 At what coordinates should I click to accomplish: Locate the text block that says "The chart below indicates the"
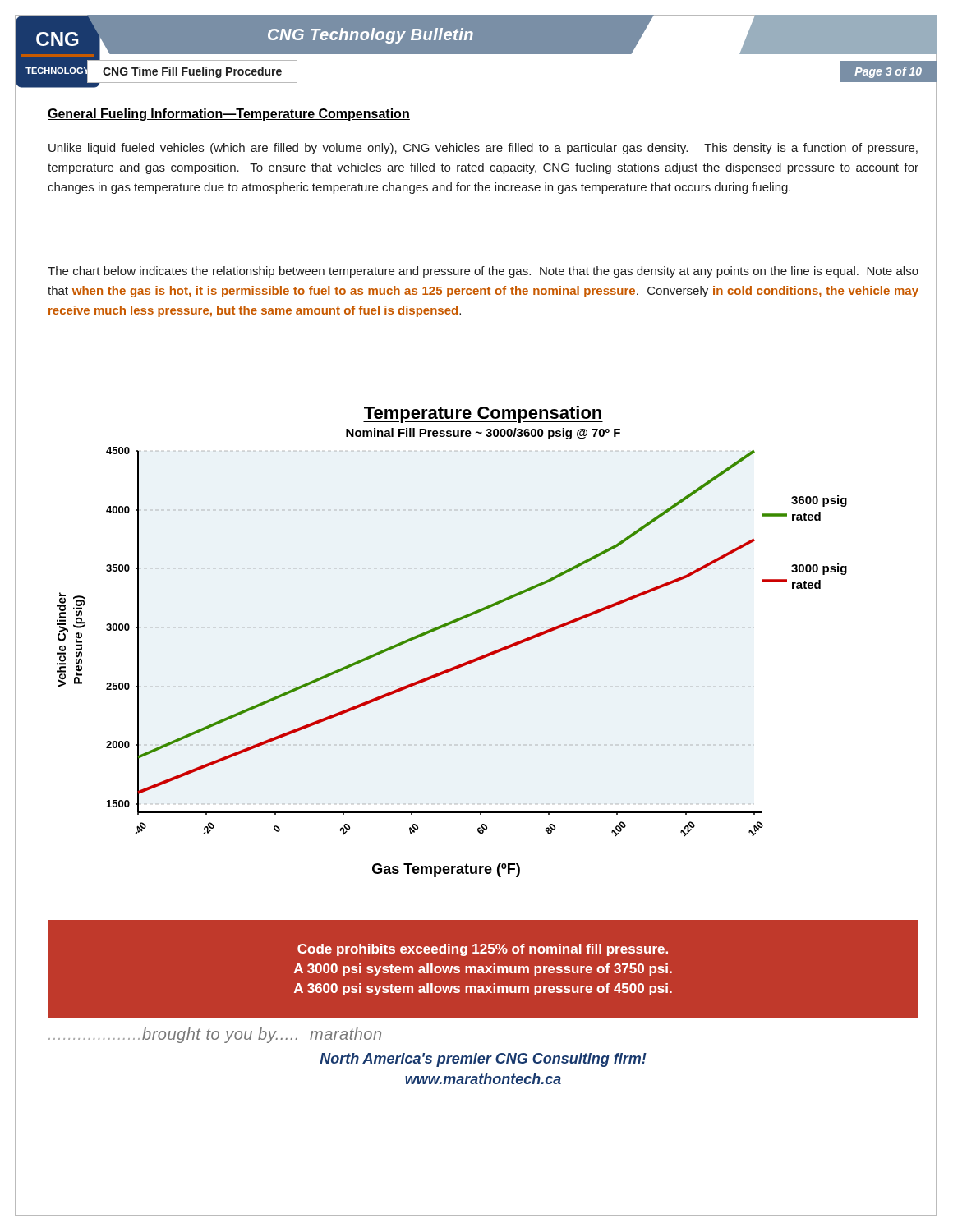pyautogui.click(x=483, y=290)
